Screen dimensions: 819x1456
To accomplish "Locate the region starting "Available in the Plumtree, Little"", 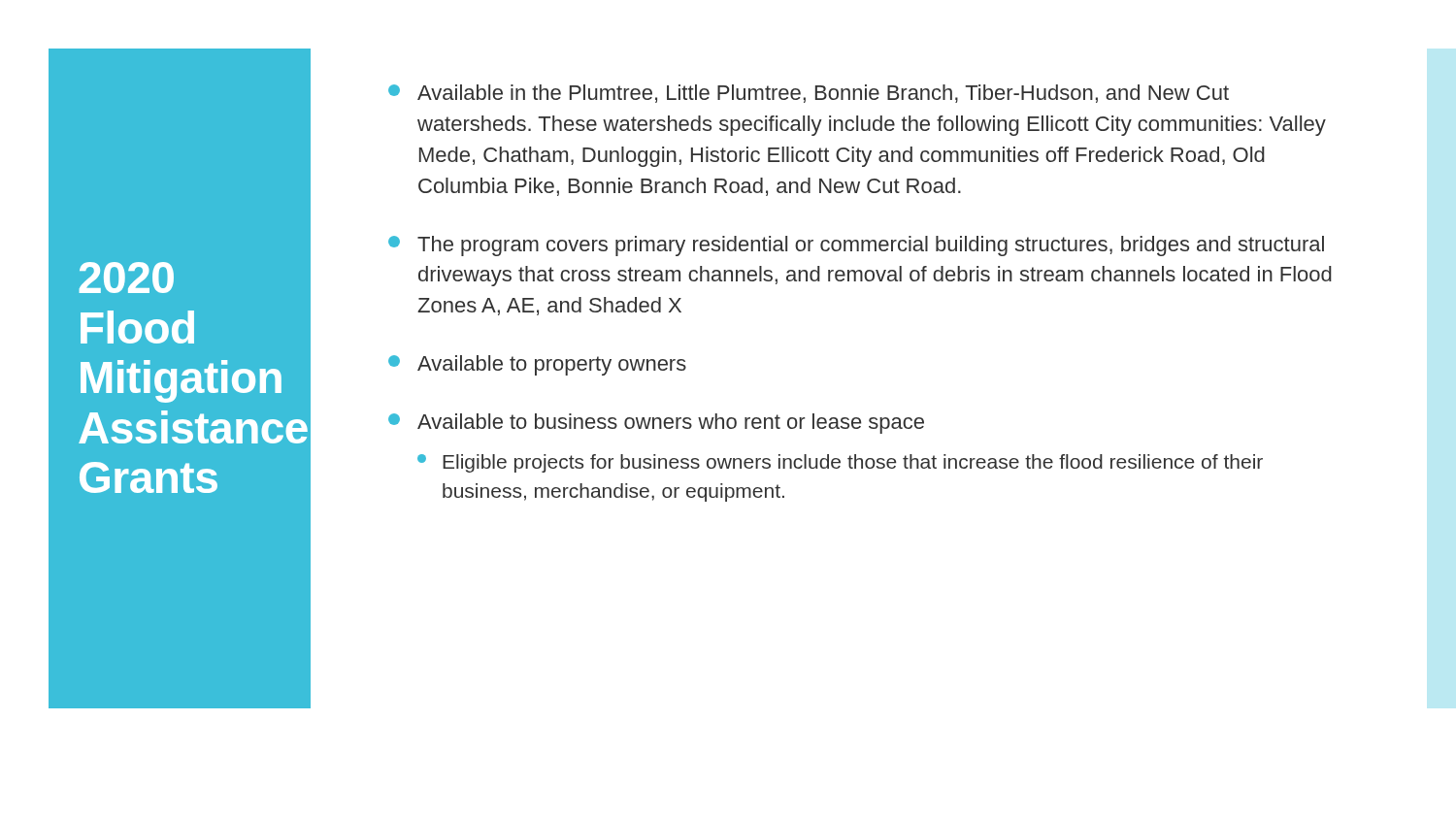I will [x=864, y=140].
